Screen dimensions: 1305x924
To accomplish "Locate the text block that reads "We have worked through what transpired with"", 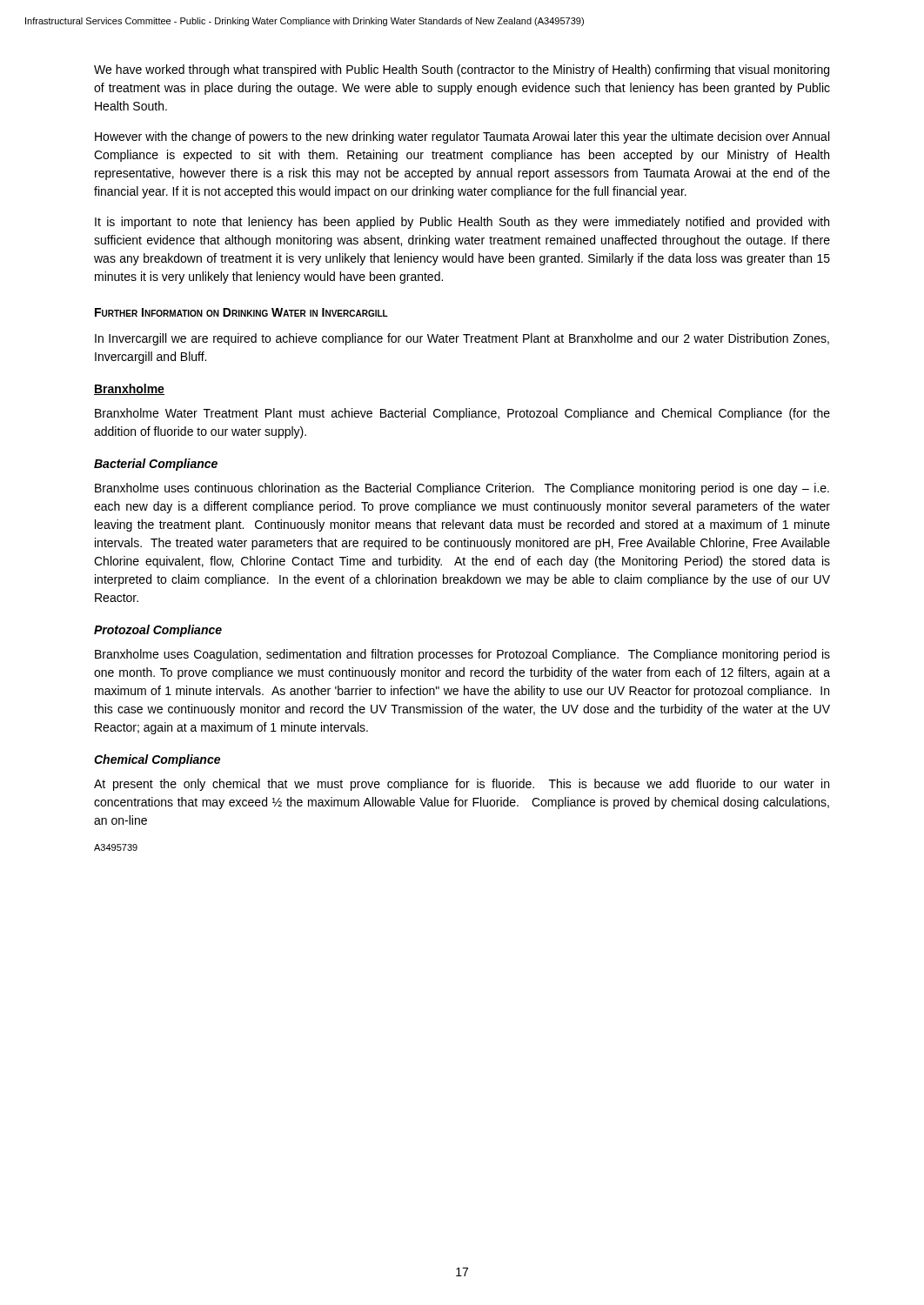I will pyautogui.click(x=462, y=88).
